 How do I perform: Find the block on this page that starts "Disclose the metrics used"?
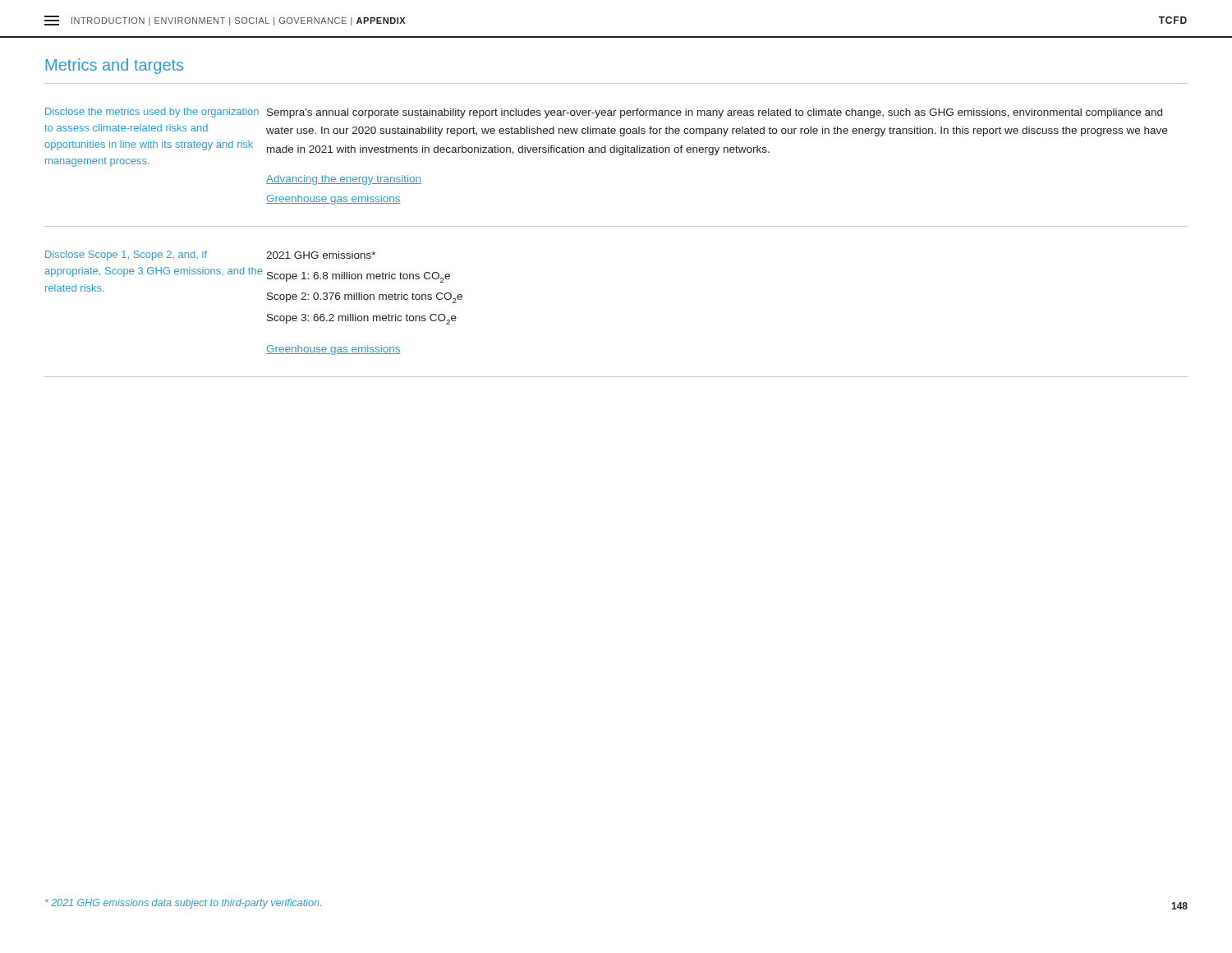point(152,136)
